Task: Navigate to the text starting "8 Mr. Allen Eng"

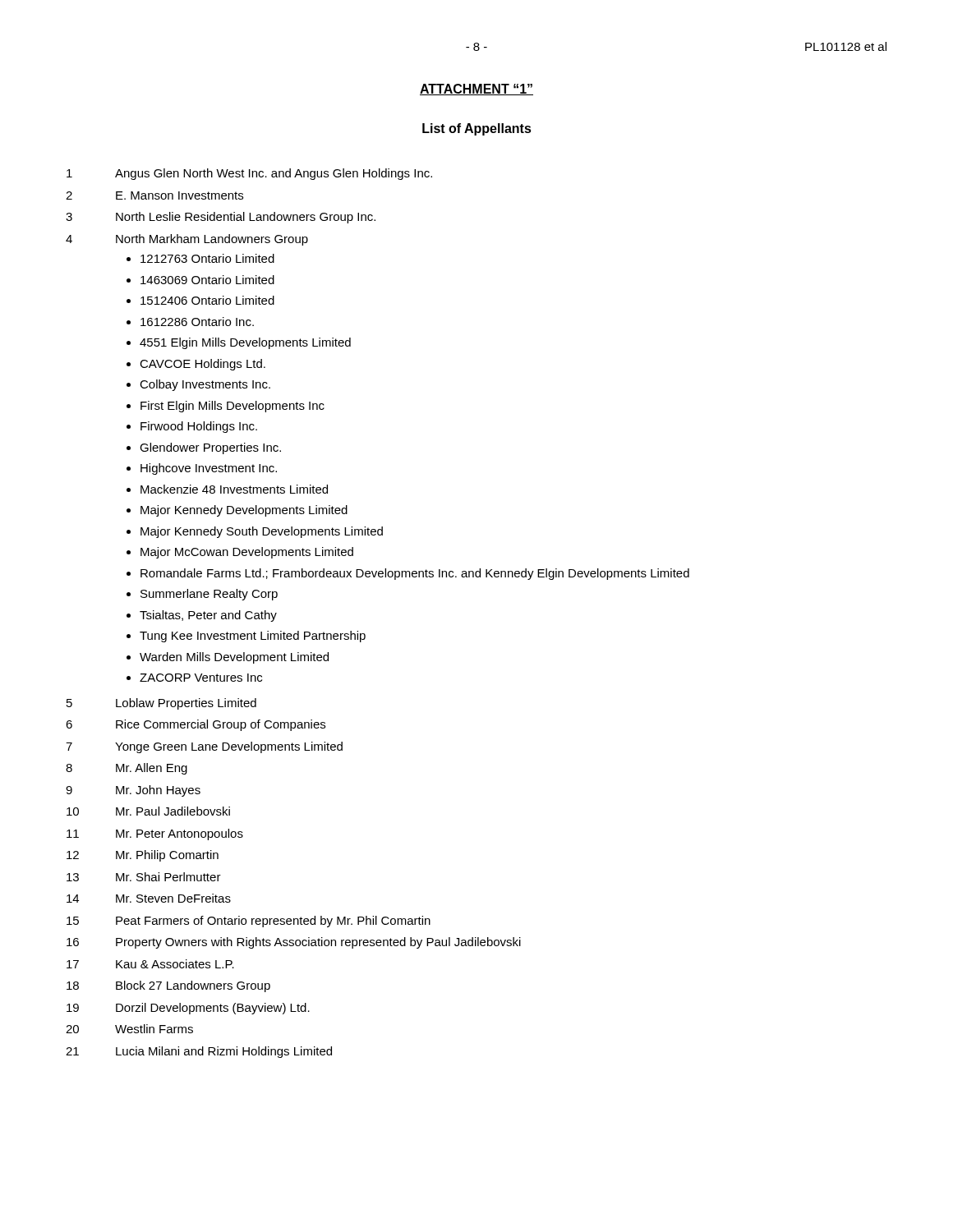Action: (x=127, y=769)
